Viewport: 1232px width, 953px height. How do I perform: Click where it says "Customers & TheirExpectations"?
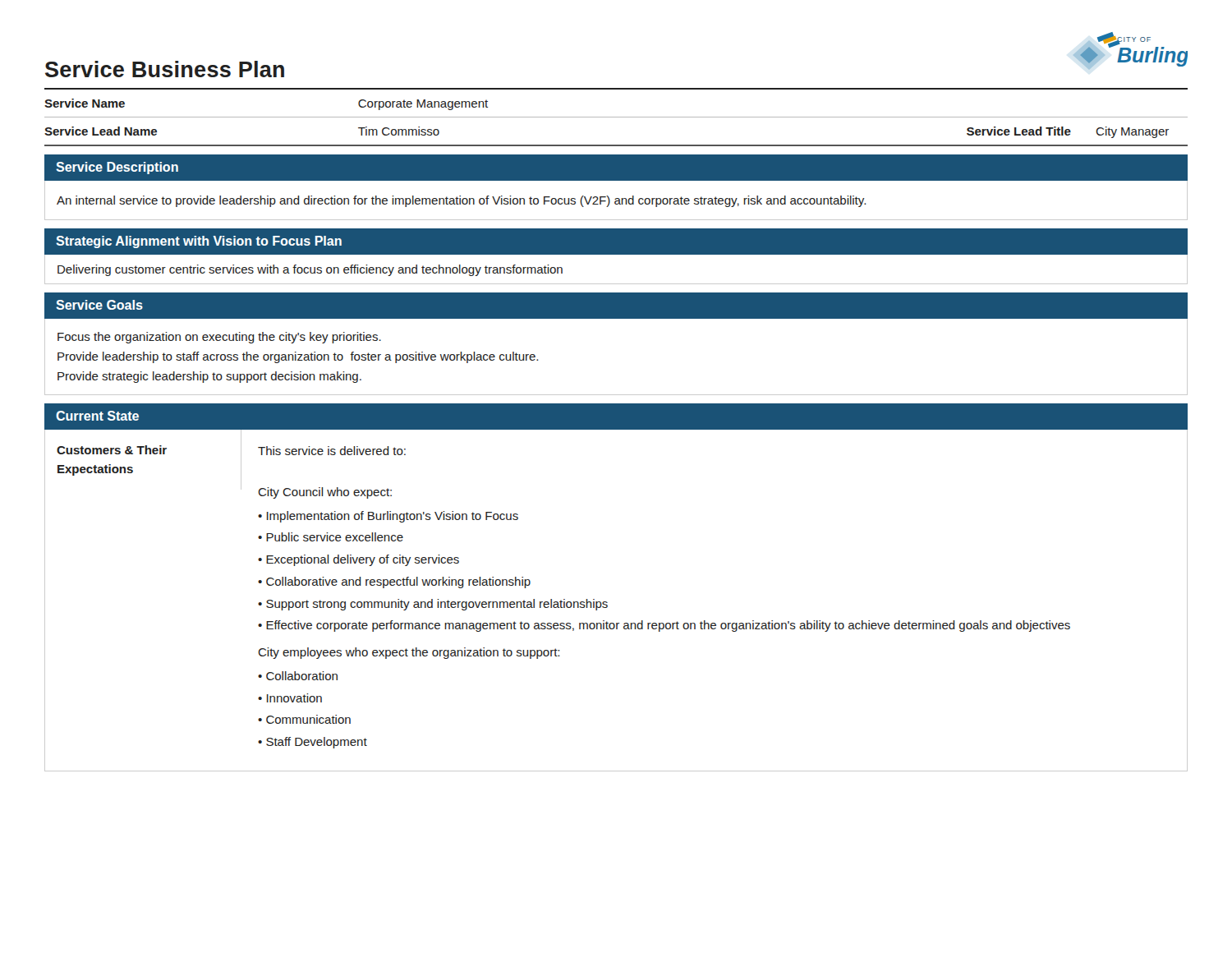(112, 459)
